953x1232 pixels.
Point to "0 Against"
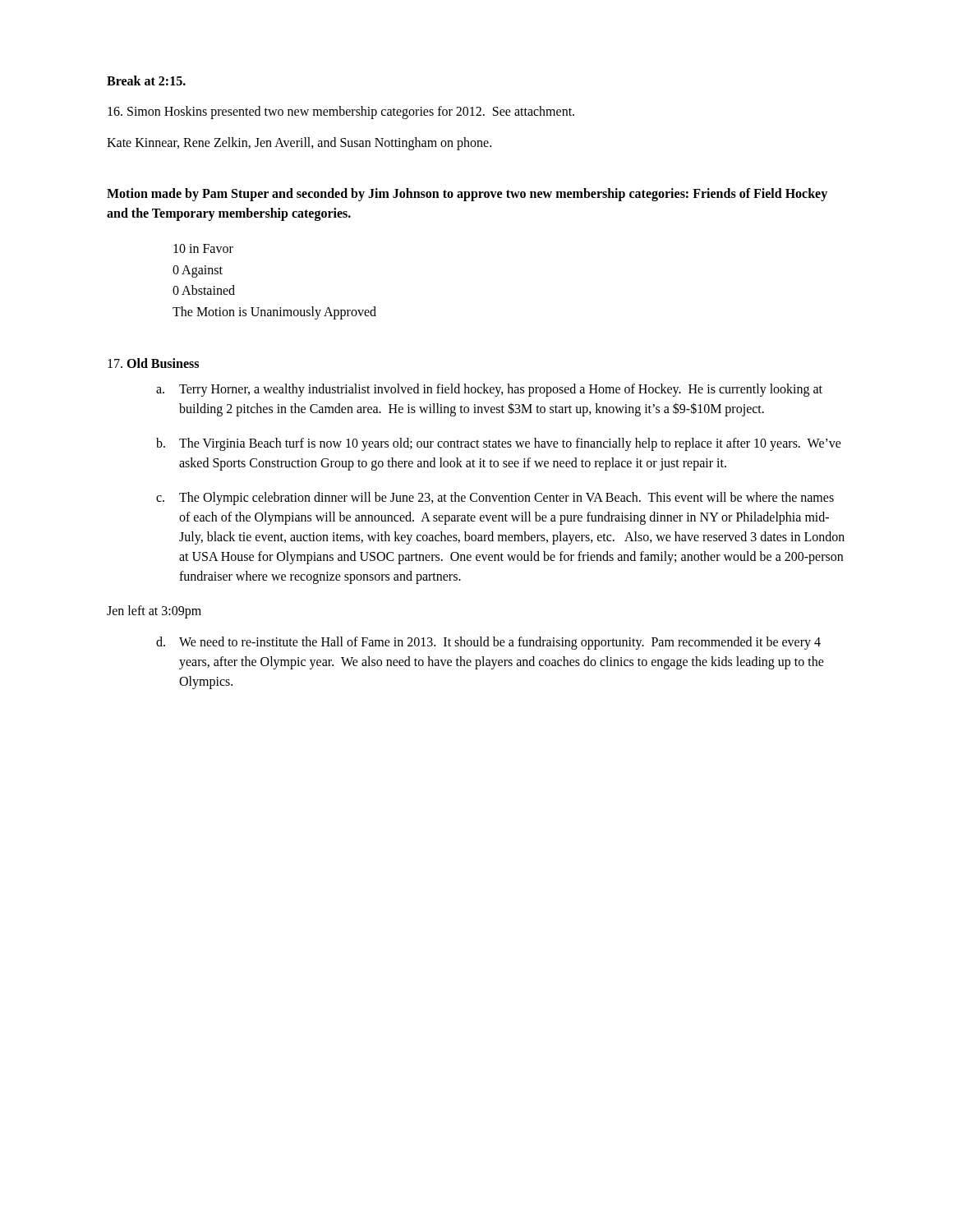[198, 270]
